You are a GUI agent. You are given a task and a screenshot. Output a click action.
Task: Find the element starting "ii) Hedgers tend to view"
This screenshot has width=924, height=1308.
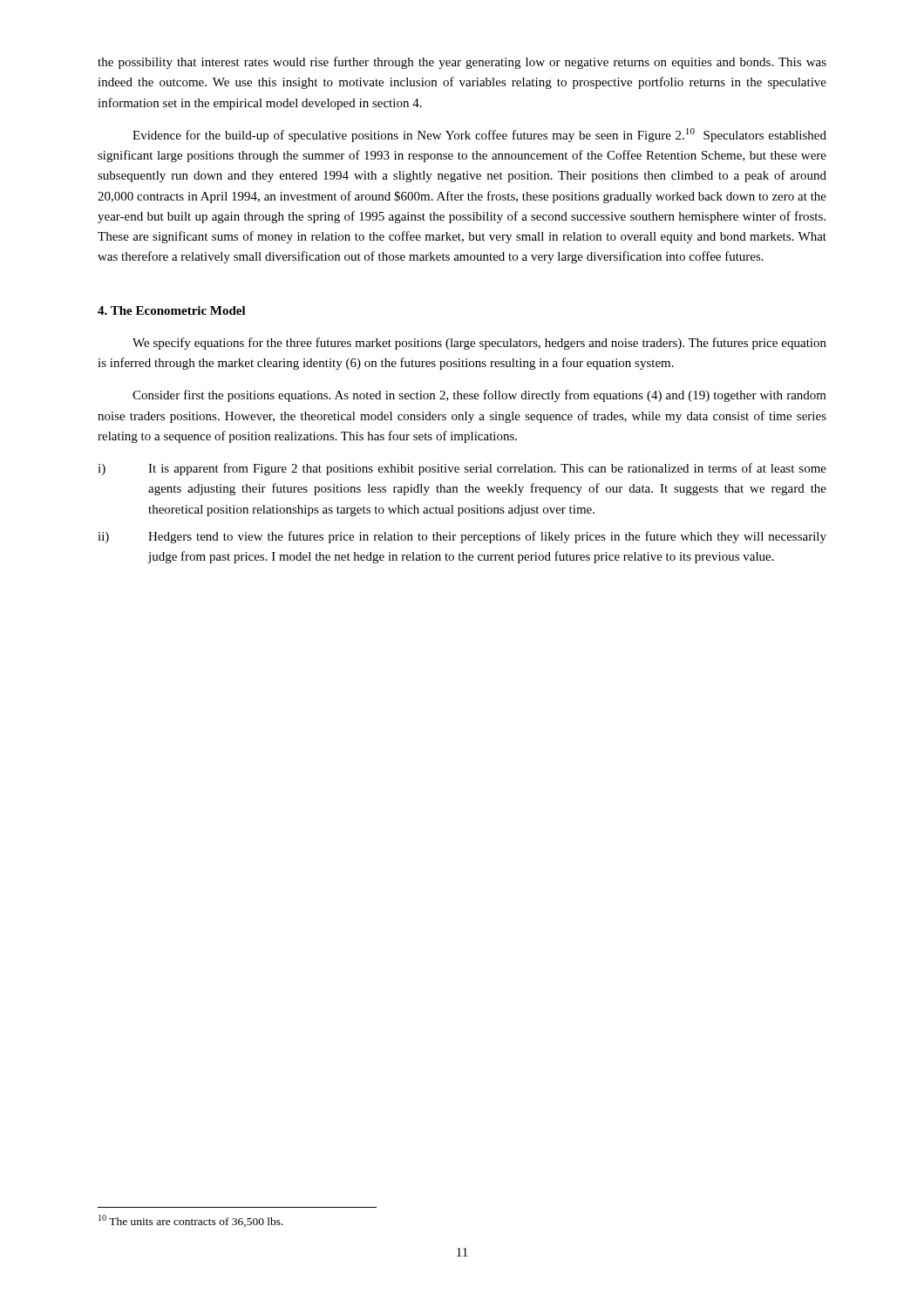pyautogui.click(x=462, y=547)
